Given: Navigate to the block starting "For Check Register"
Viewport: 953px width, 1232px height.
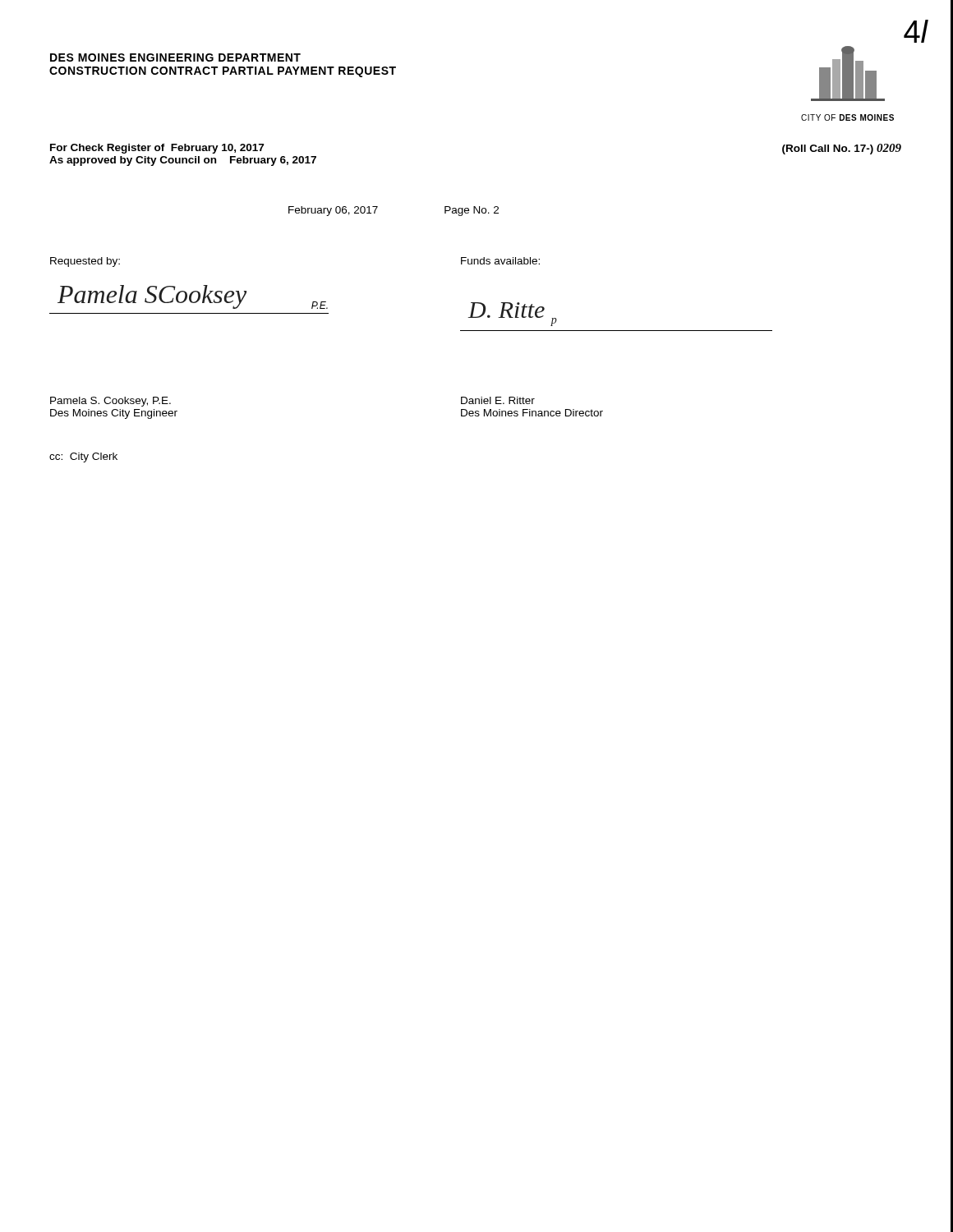Looking at the screenshot, I should point(183,154).
